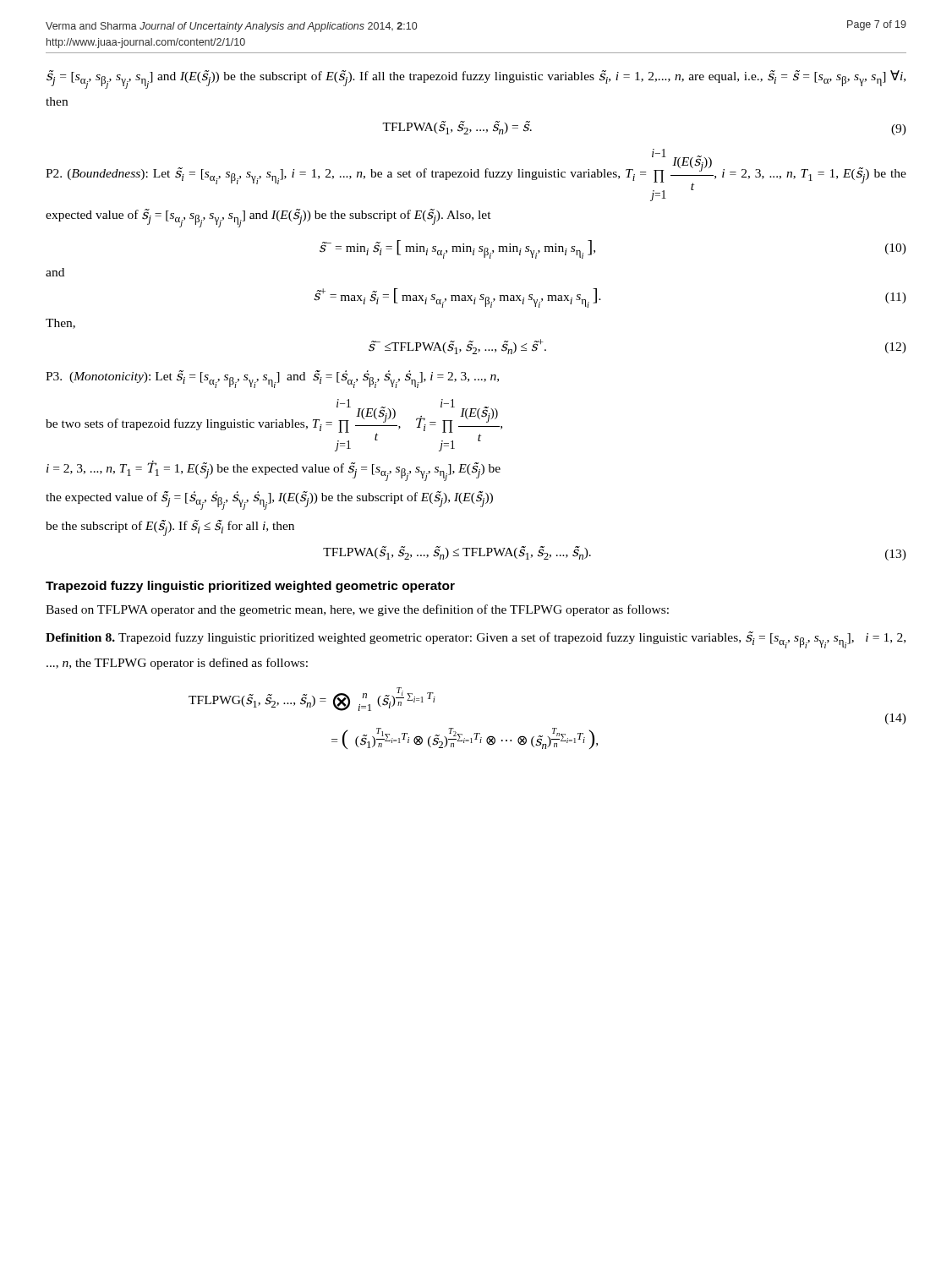Locate the block of text that opens with "s̃j = [sαj, sβj, sγj, sηj] and I(E(s̃j))"

pyautogui.click(x=476, y=88)
